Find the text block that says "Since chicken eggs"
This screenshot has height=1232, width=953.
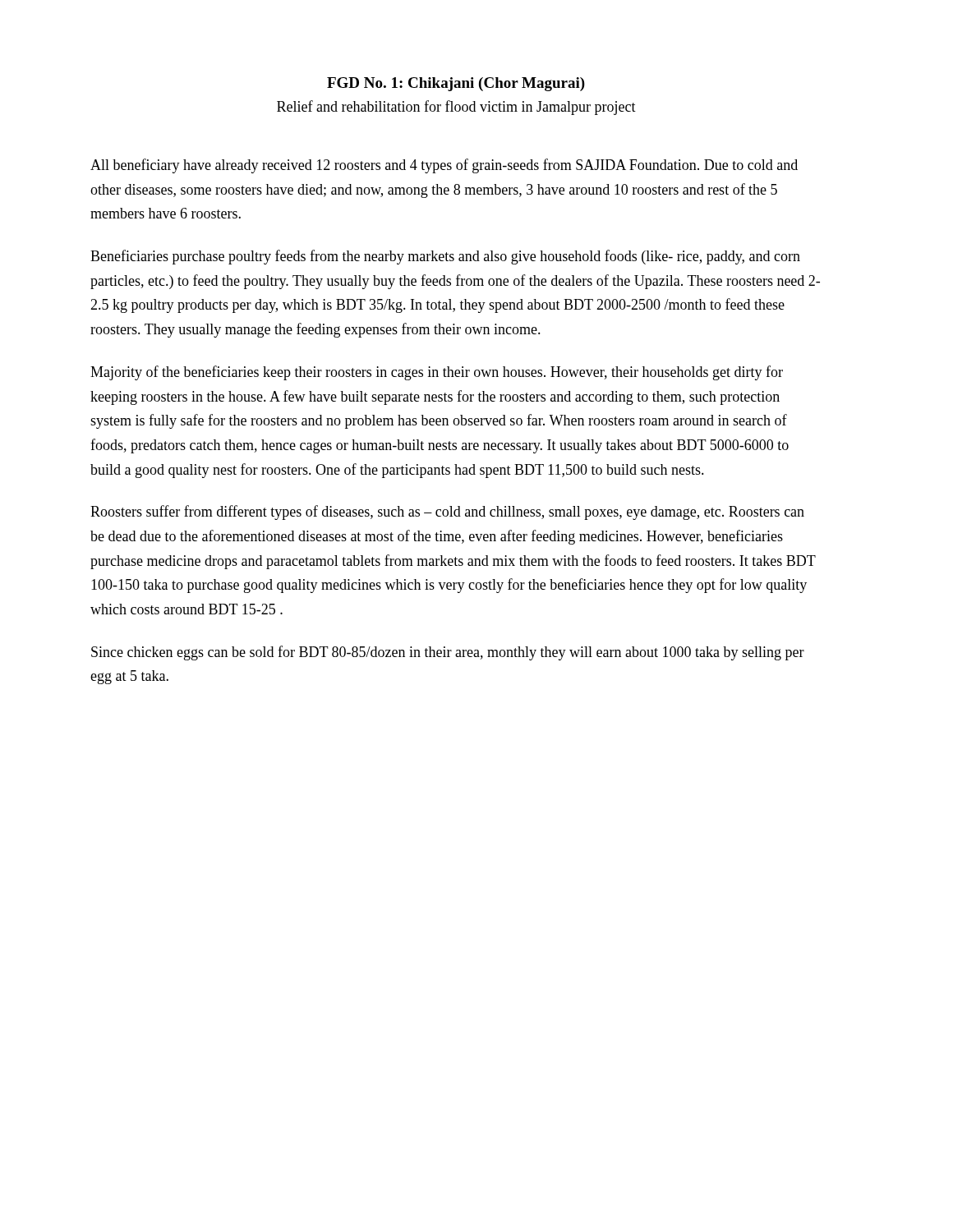click(x=447, y=664)
